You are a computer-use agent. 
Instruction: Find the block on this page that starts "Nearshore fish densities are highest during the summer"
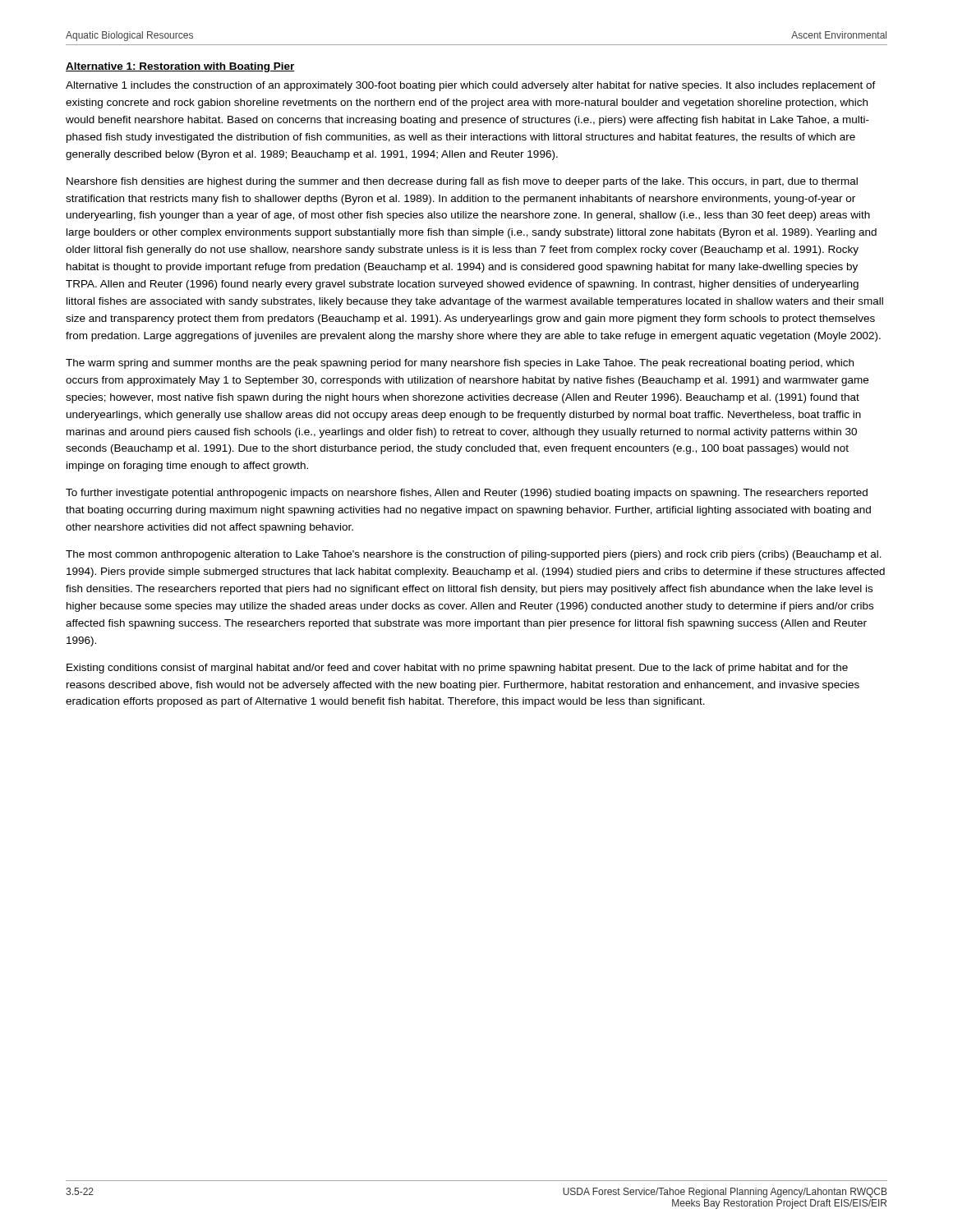[x=475, y=258]
